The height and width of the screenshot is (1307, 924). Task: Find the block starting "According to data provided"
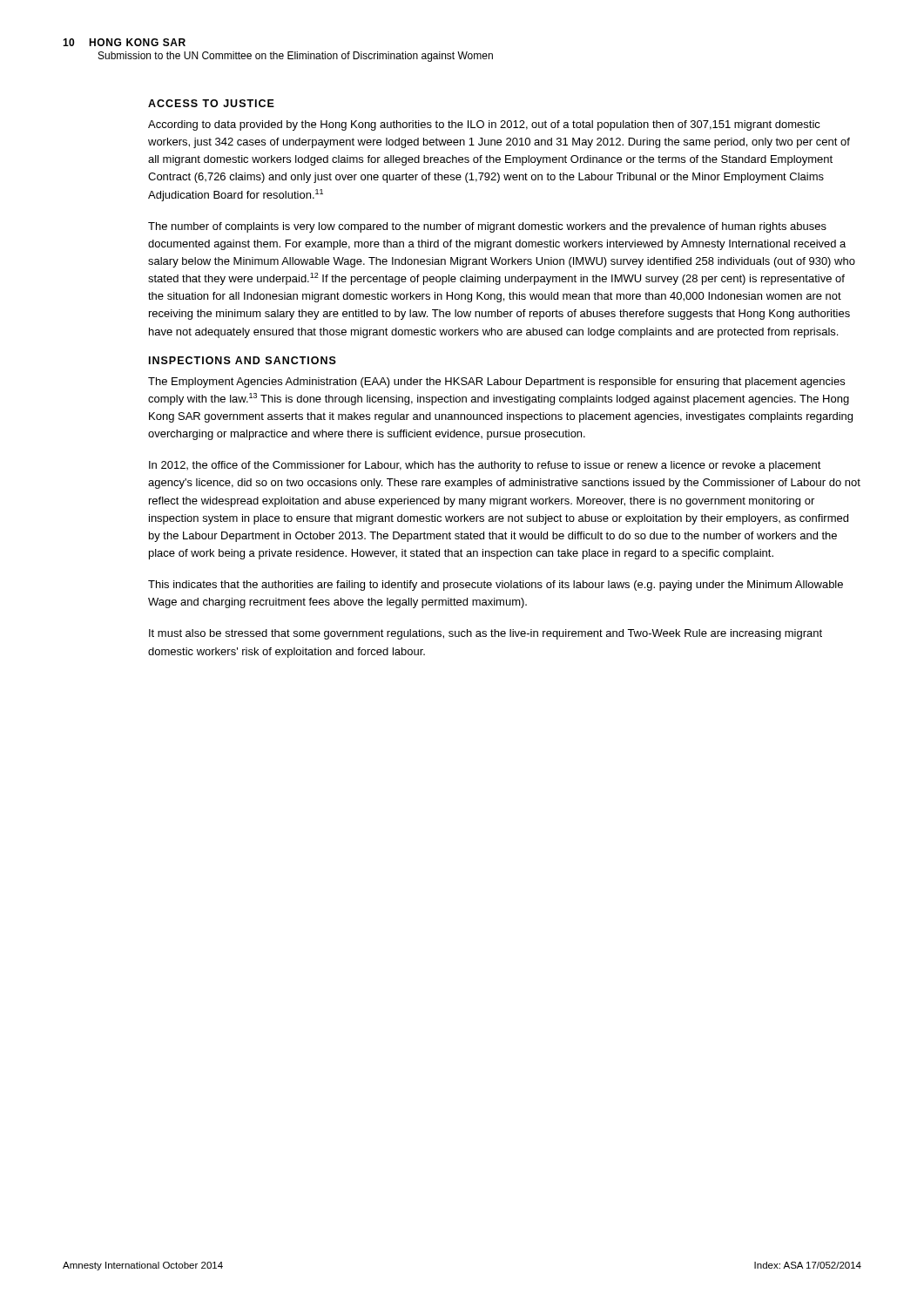pyautogui.click(x=499, y=159)
